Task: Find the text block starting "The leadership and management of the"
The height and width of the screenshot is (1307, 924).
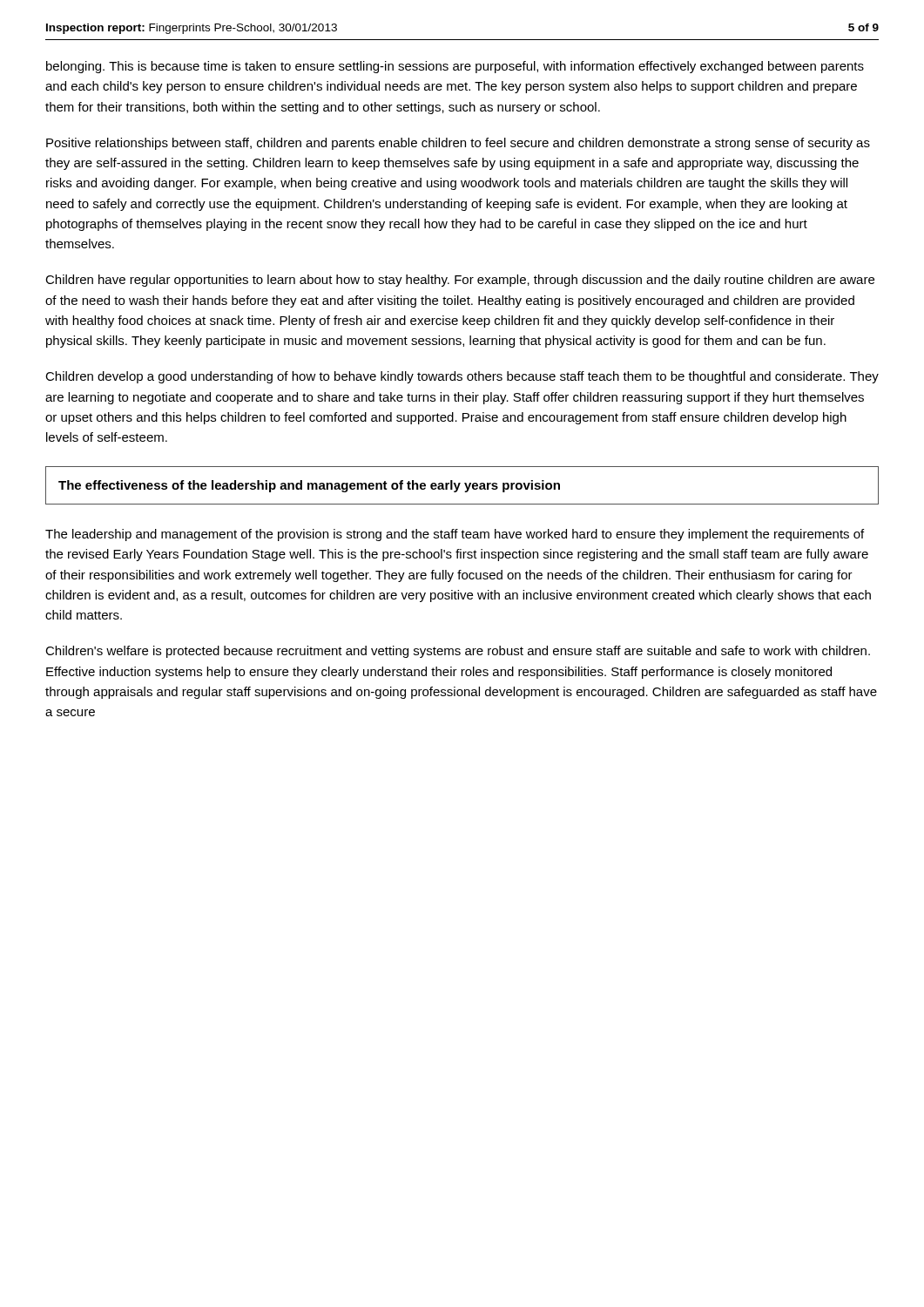Action: pyautogui.click(x=458, y=574)
